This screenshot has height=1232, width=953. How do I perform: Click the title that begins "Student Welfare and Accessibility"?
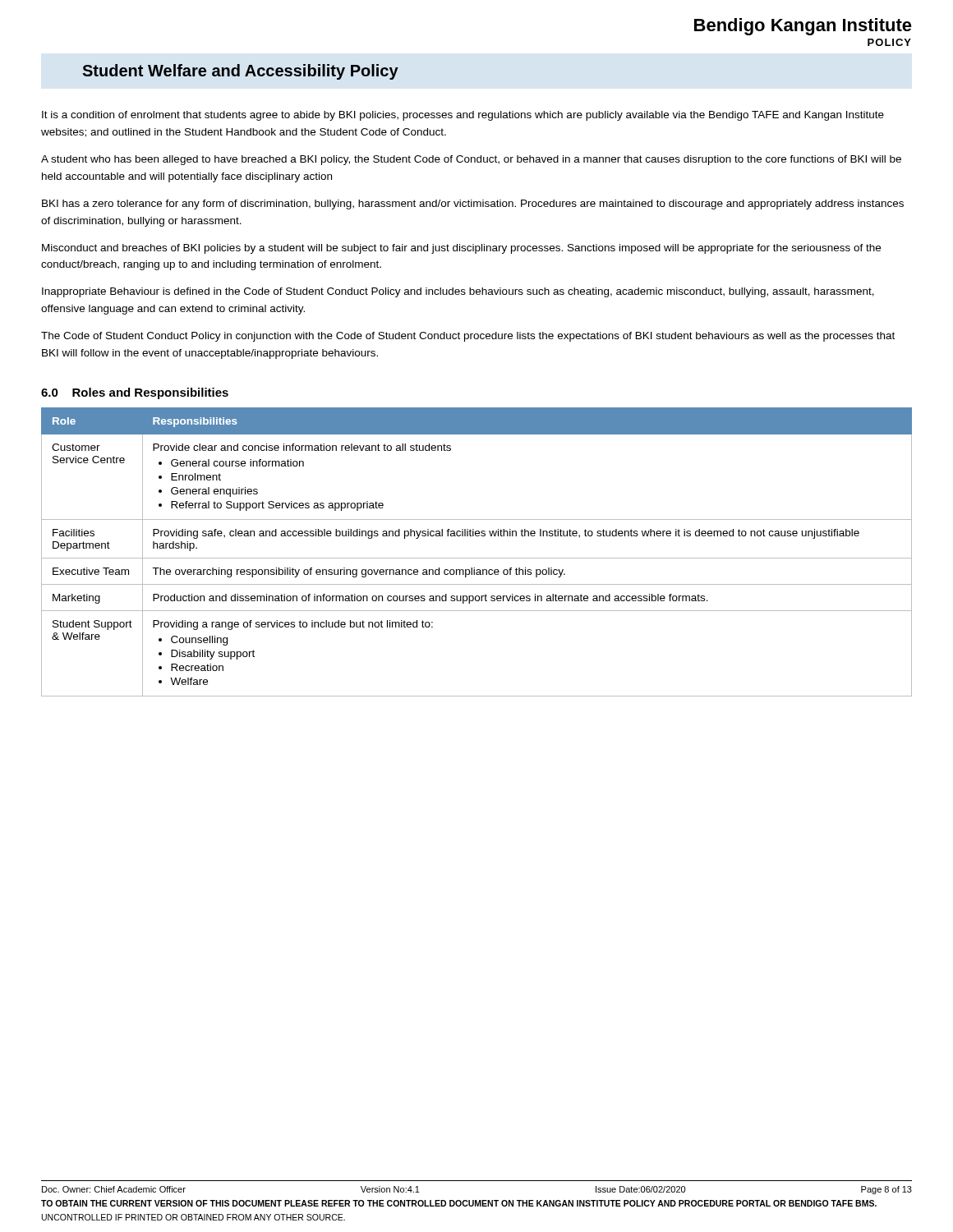tap(240, 72)
